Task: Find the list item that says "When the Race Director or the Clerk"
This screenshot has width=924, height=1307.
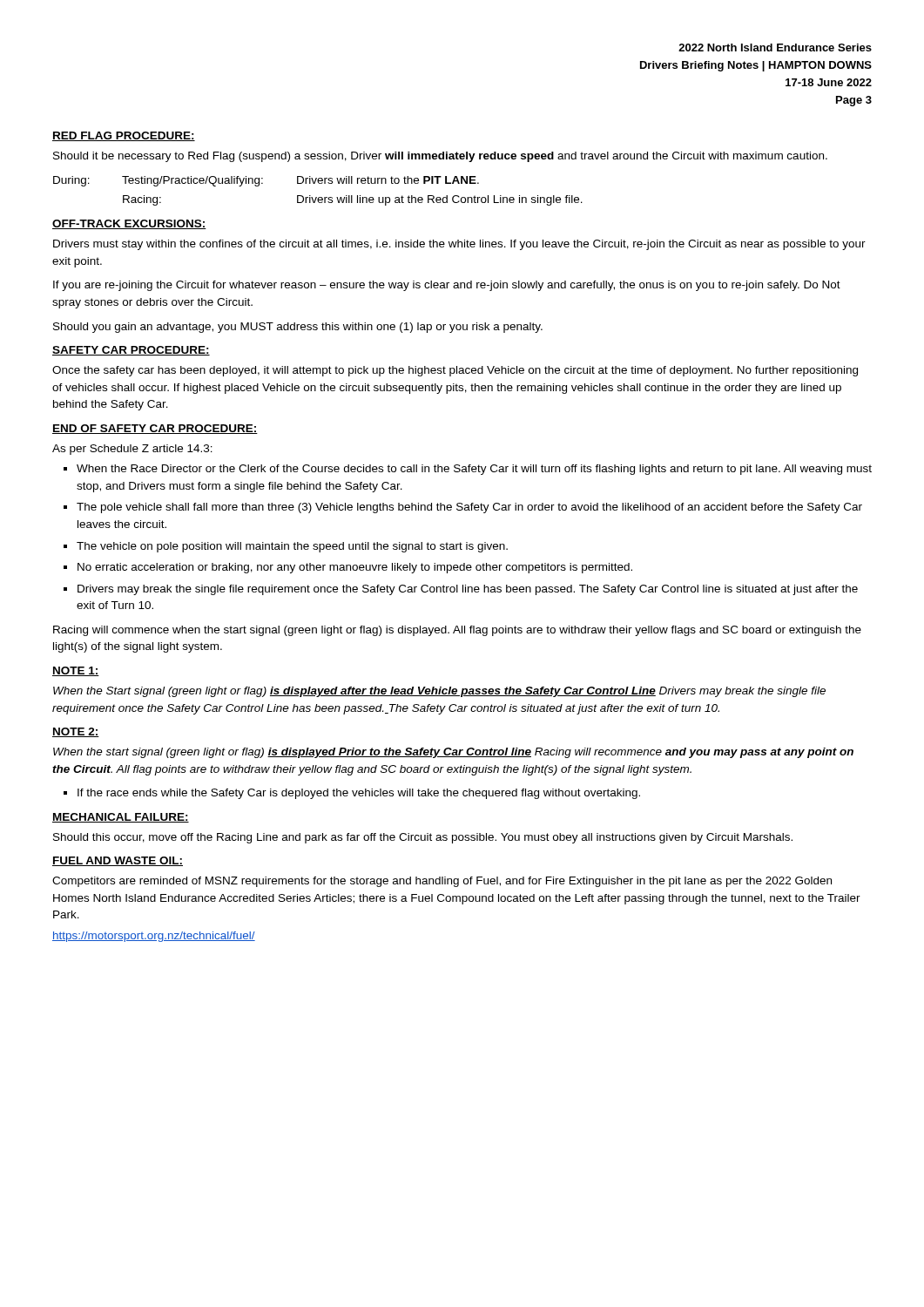Action: (474, 477)
